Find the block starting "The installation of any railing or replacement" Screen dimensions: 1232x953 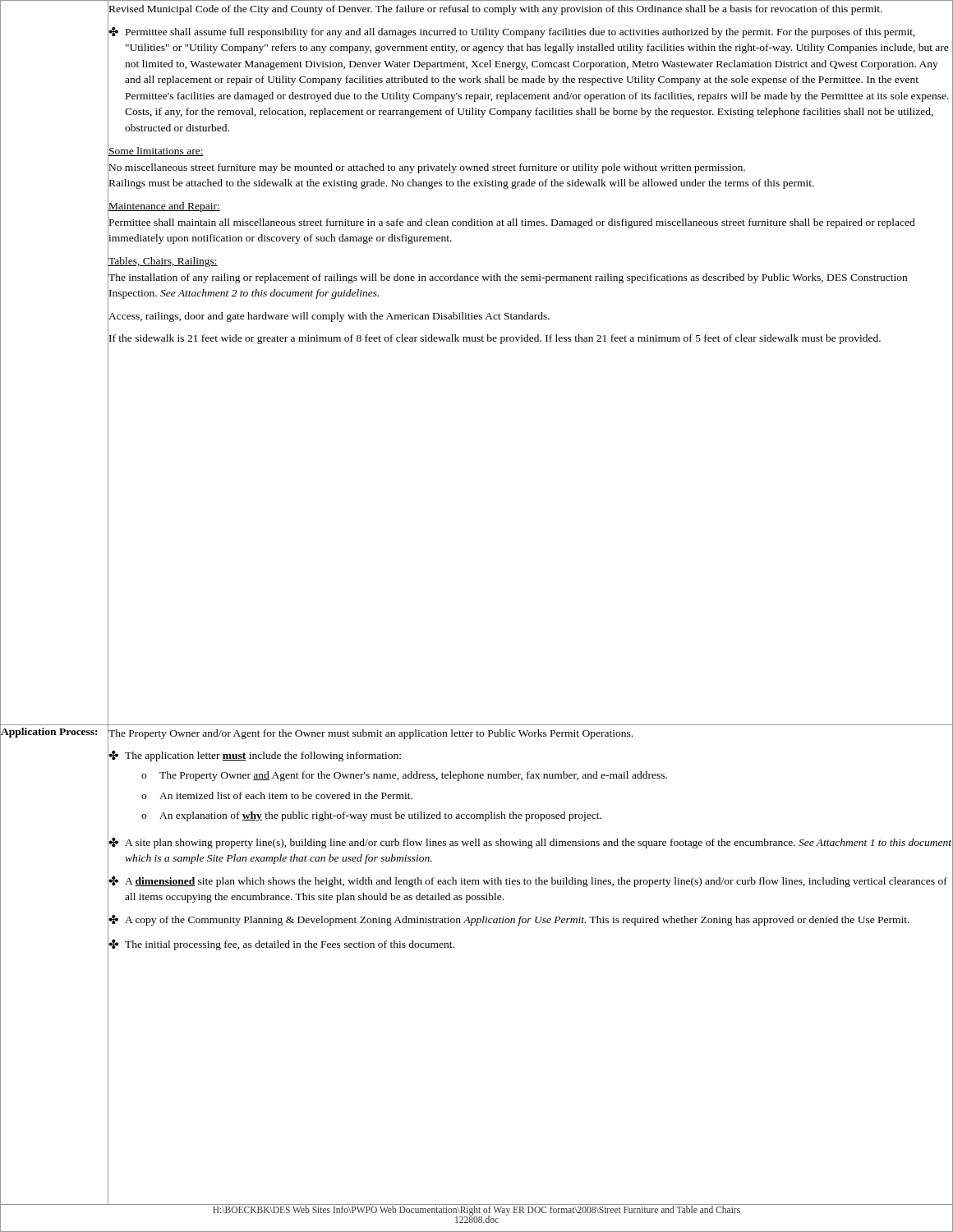[508, 285]
